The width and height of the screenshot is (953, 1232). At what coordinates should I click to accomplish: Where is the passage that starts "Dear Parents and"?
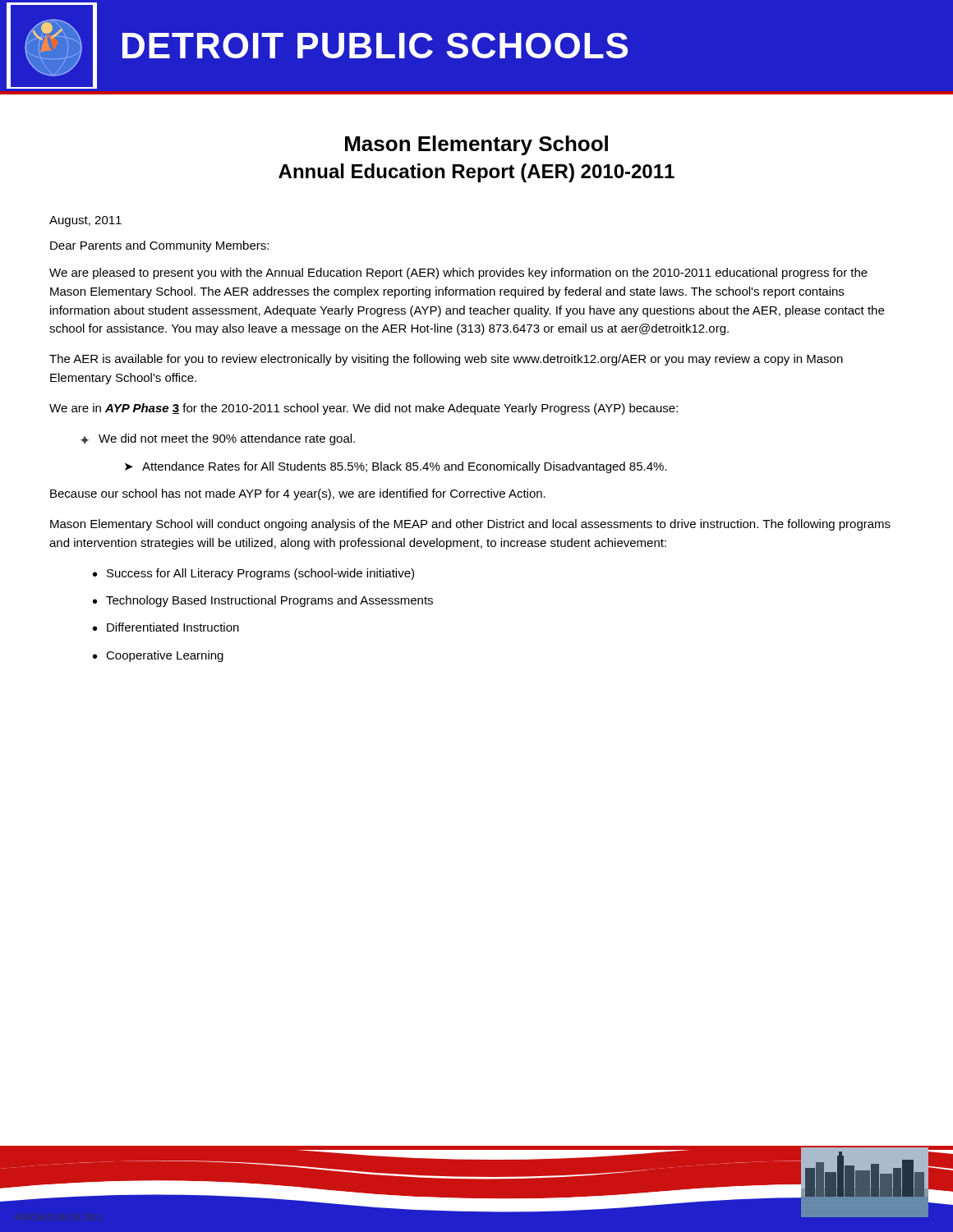pyautogui.click(x=160, y=245)
